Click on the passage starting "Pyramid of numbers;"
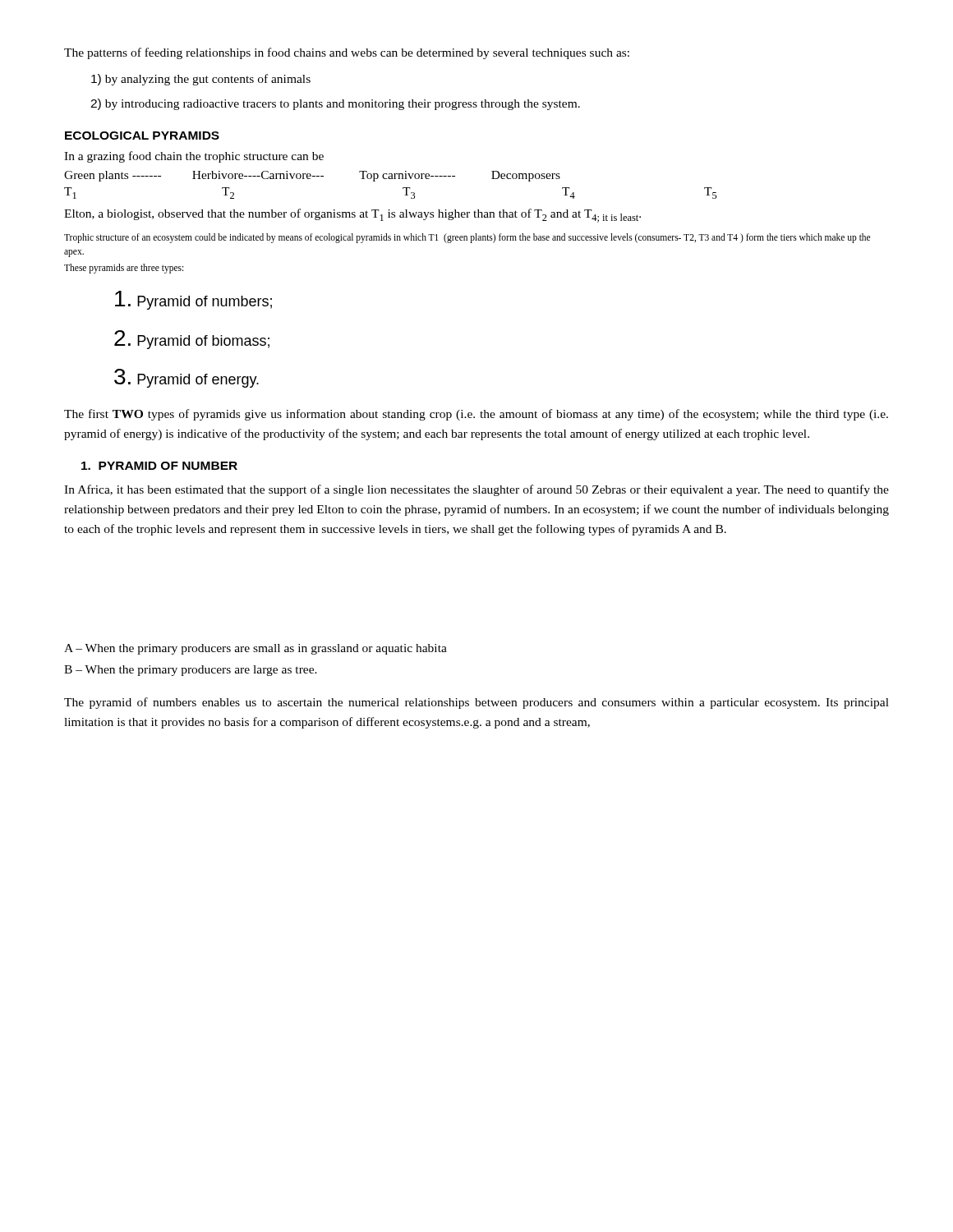This screenshot has height=1232, width=953. [193, 299]
